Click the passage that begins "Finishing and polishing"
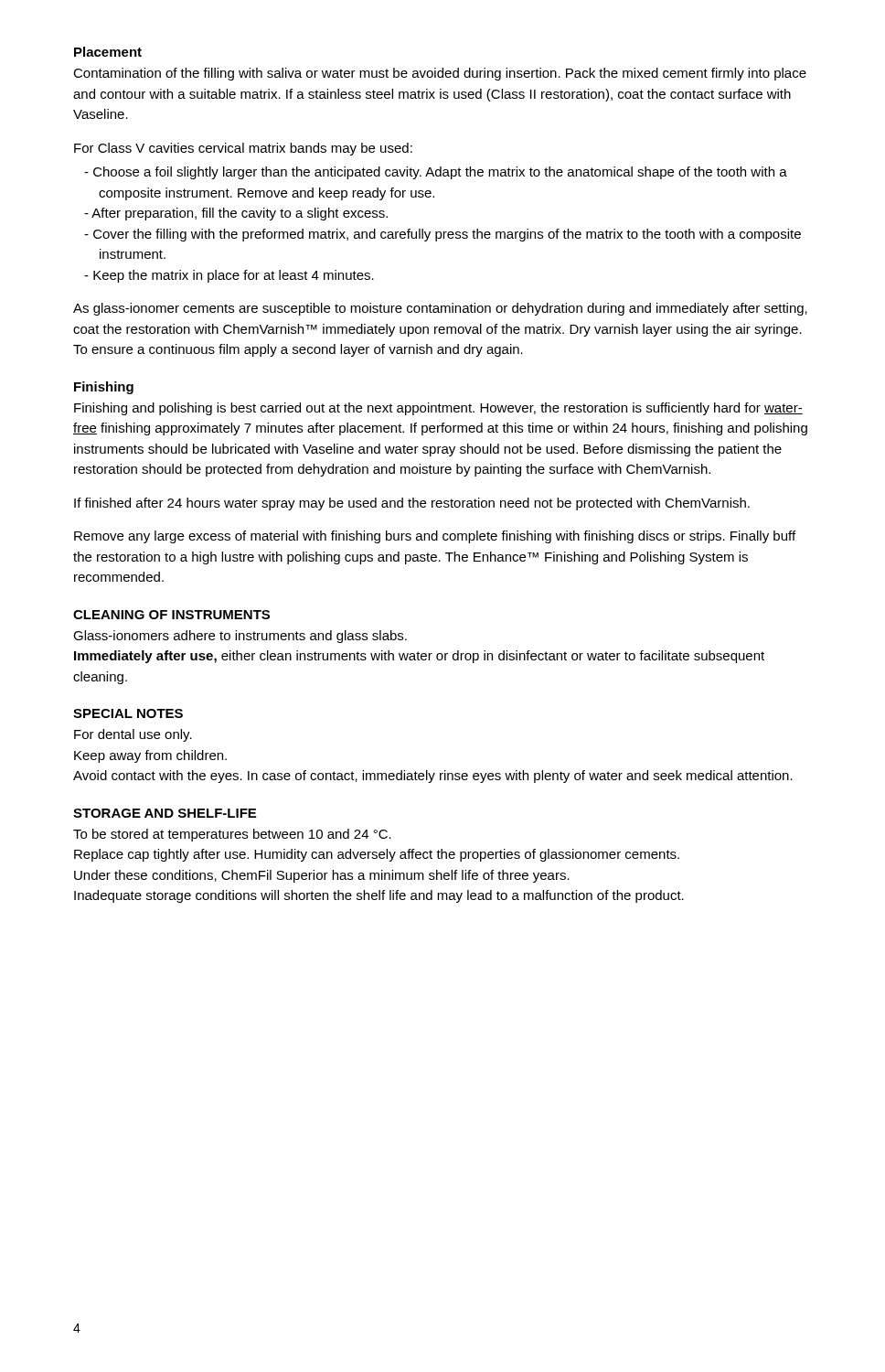The image size is (885, 1372). [x=441, y=438]
